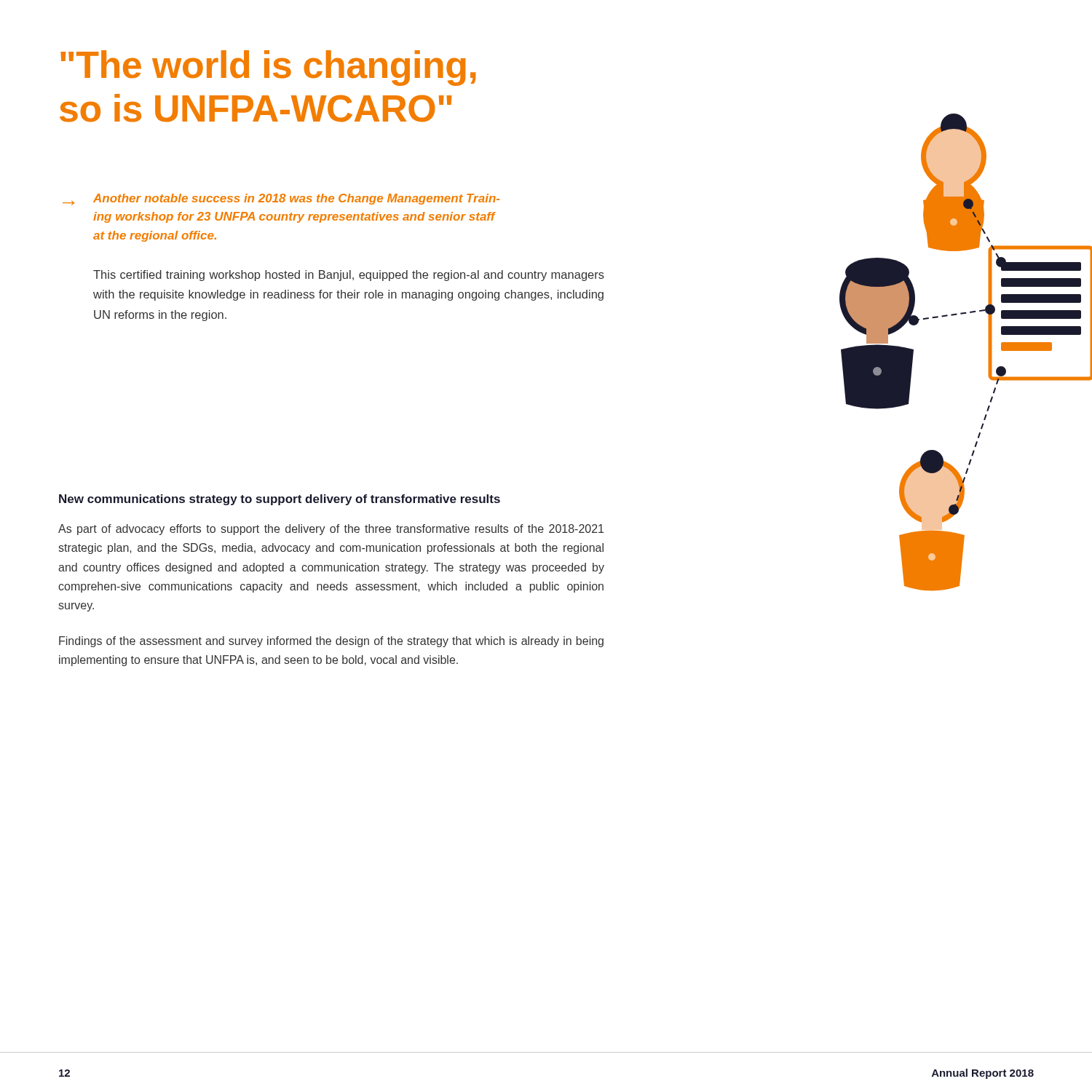Point to the block beginning "Another notable success"
This screenshot has height=1092, width=1092.
coord(297,217)
